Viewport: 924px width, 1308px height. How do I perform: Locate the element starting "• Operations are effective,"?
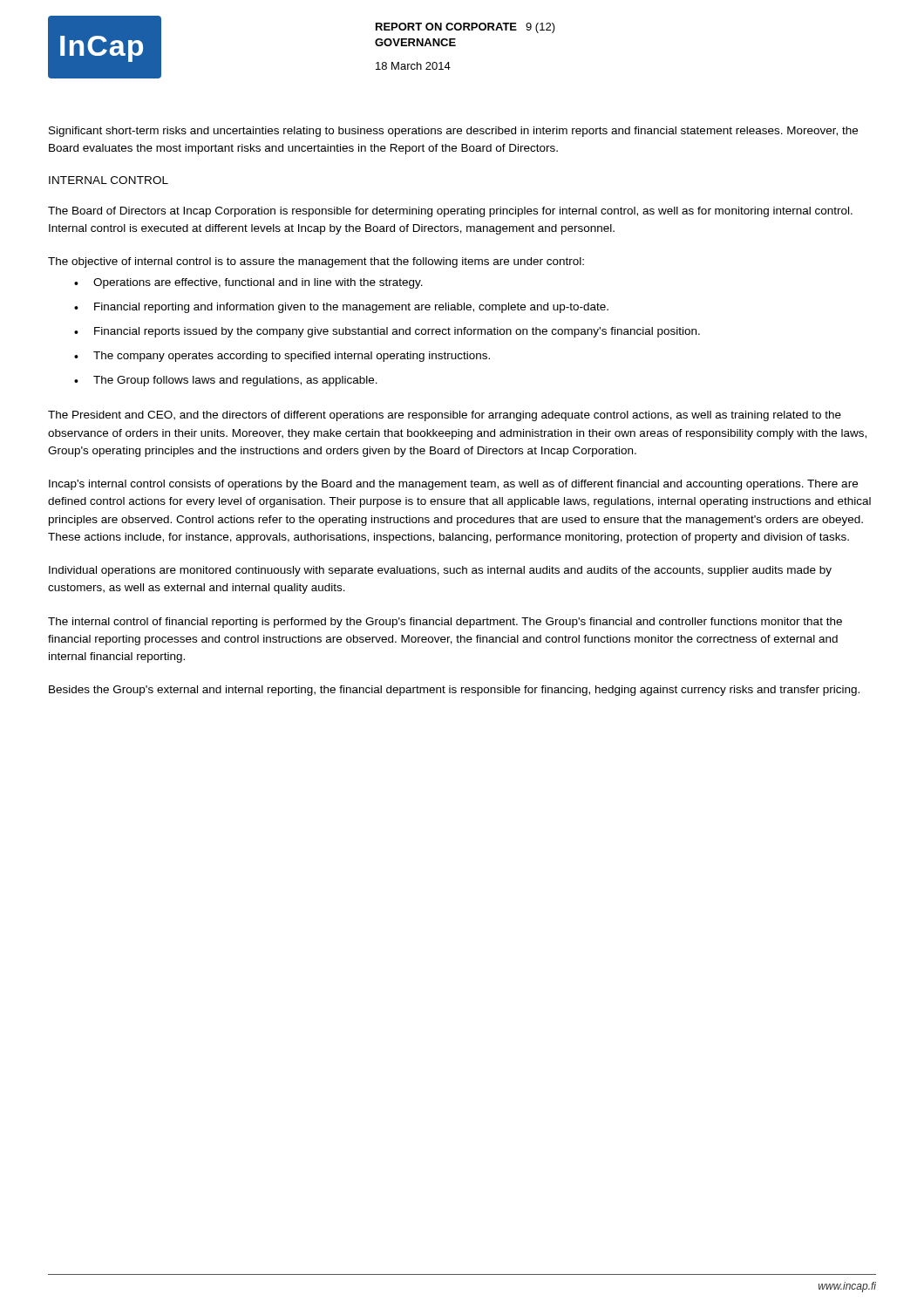248,283
